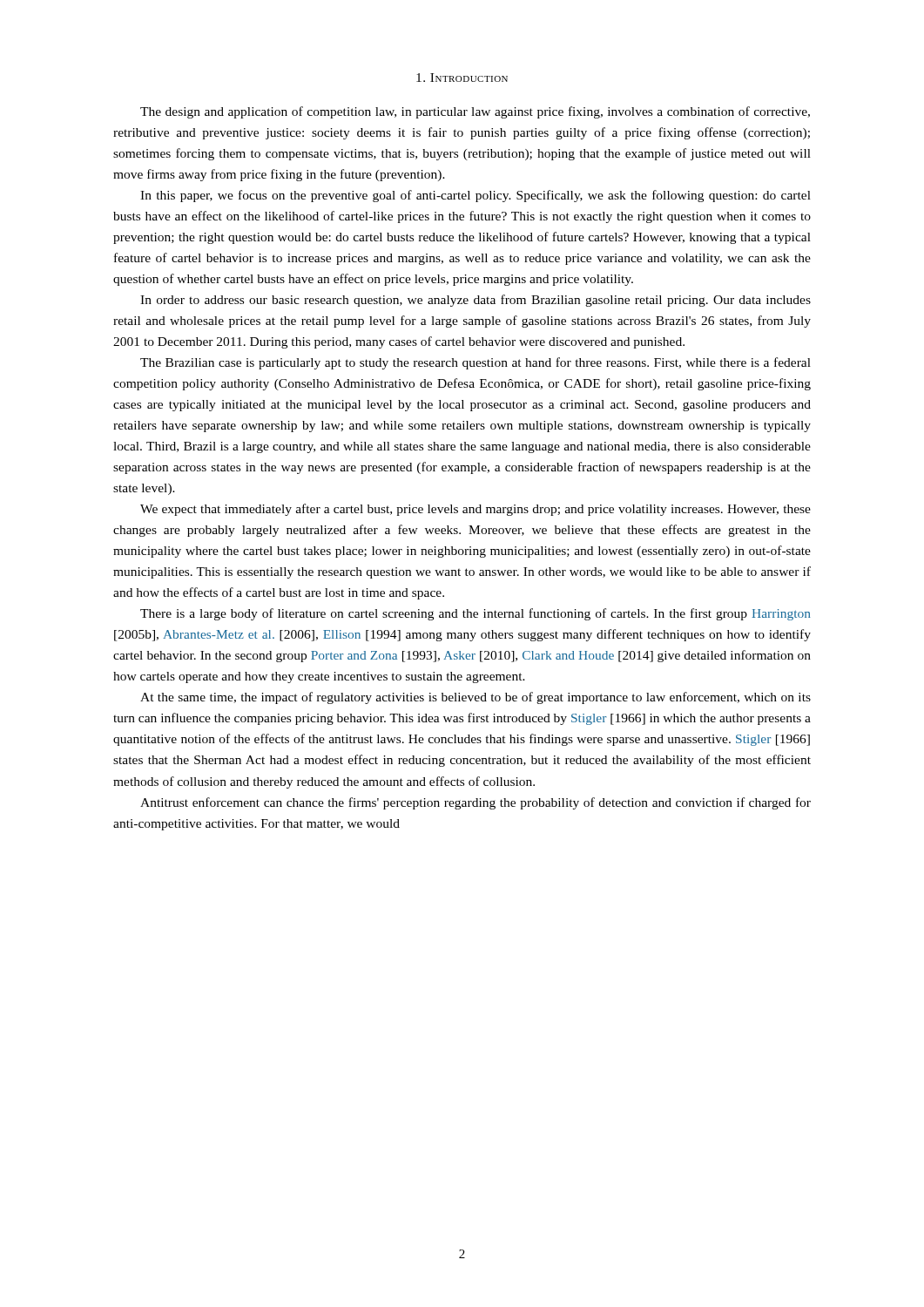Find the region starting "We expect that immediately"
The image size is (924, 1307).
462,551
